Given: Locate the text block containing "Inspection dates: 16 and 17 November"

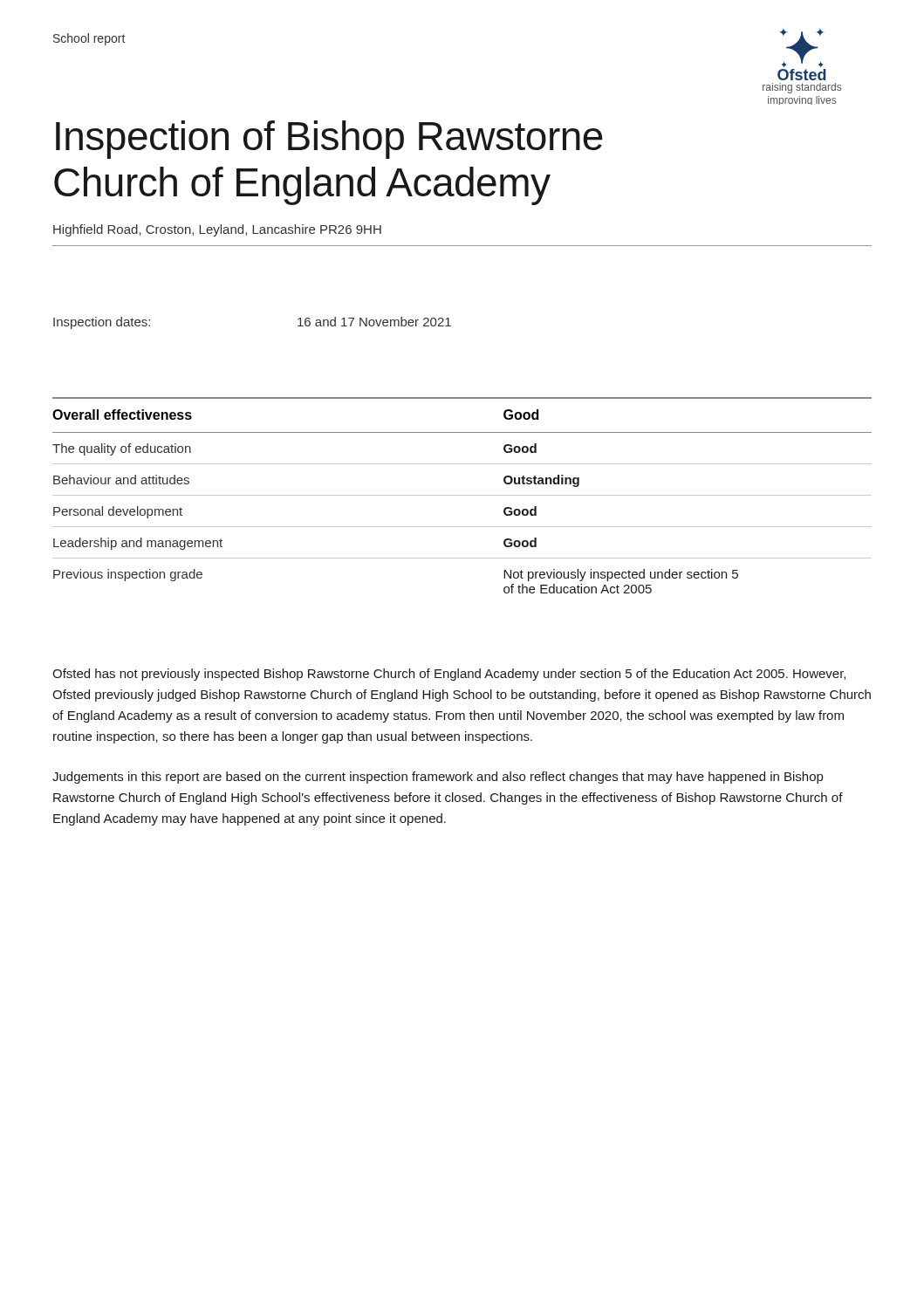Looking at the screenshot, I should pos(99,322).
